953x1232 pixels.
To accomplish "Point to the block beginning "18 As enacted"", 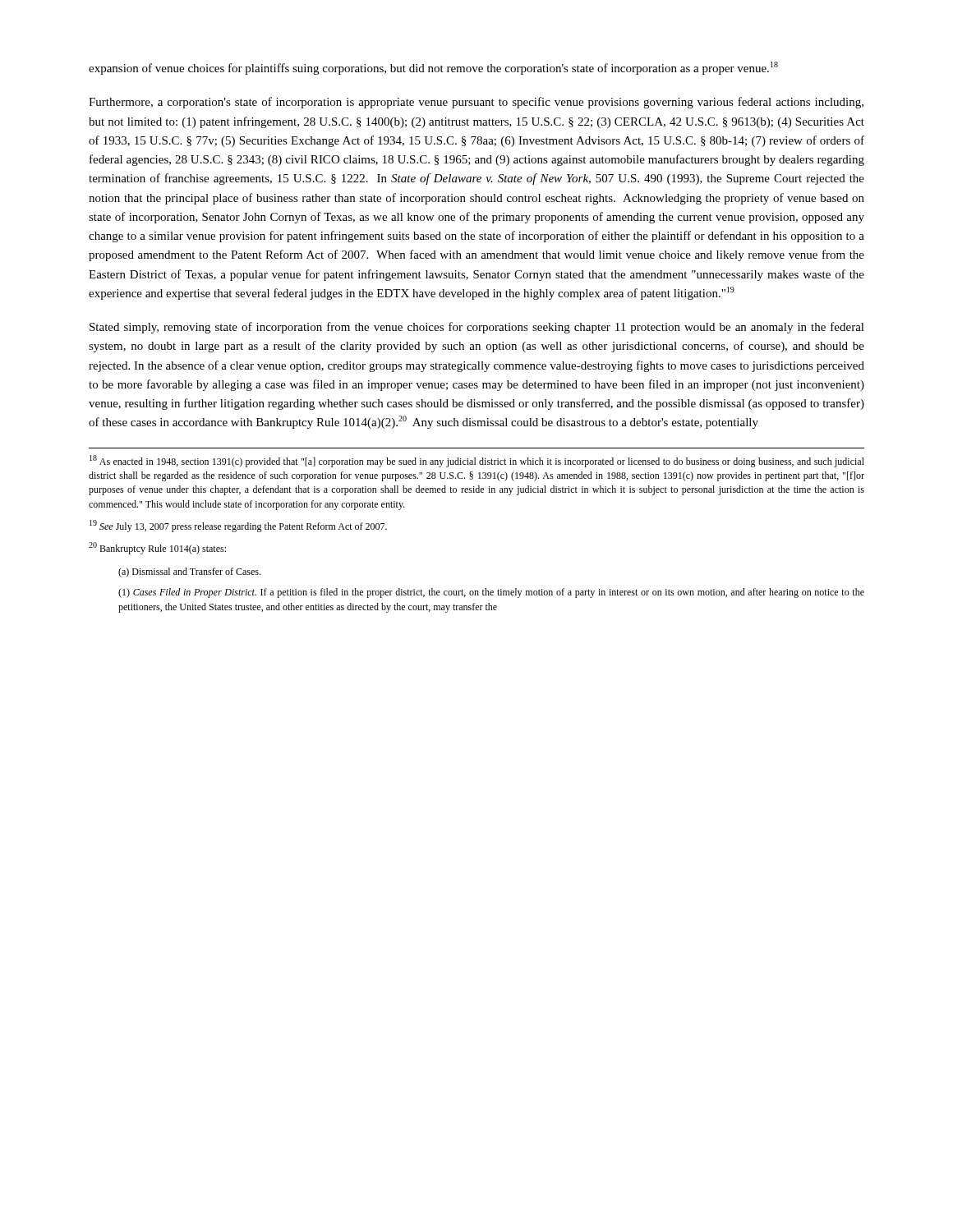I will click(x=476, y=482).
